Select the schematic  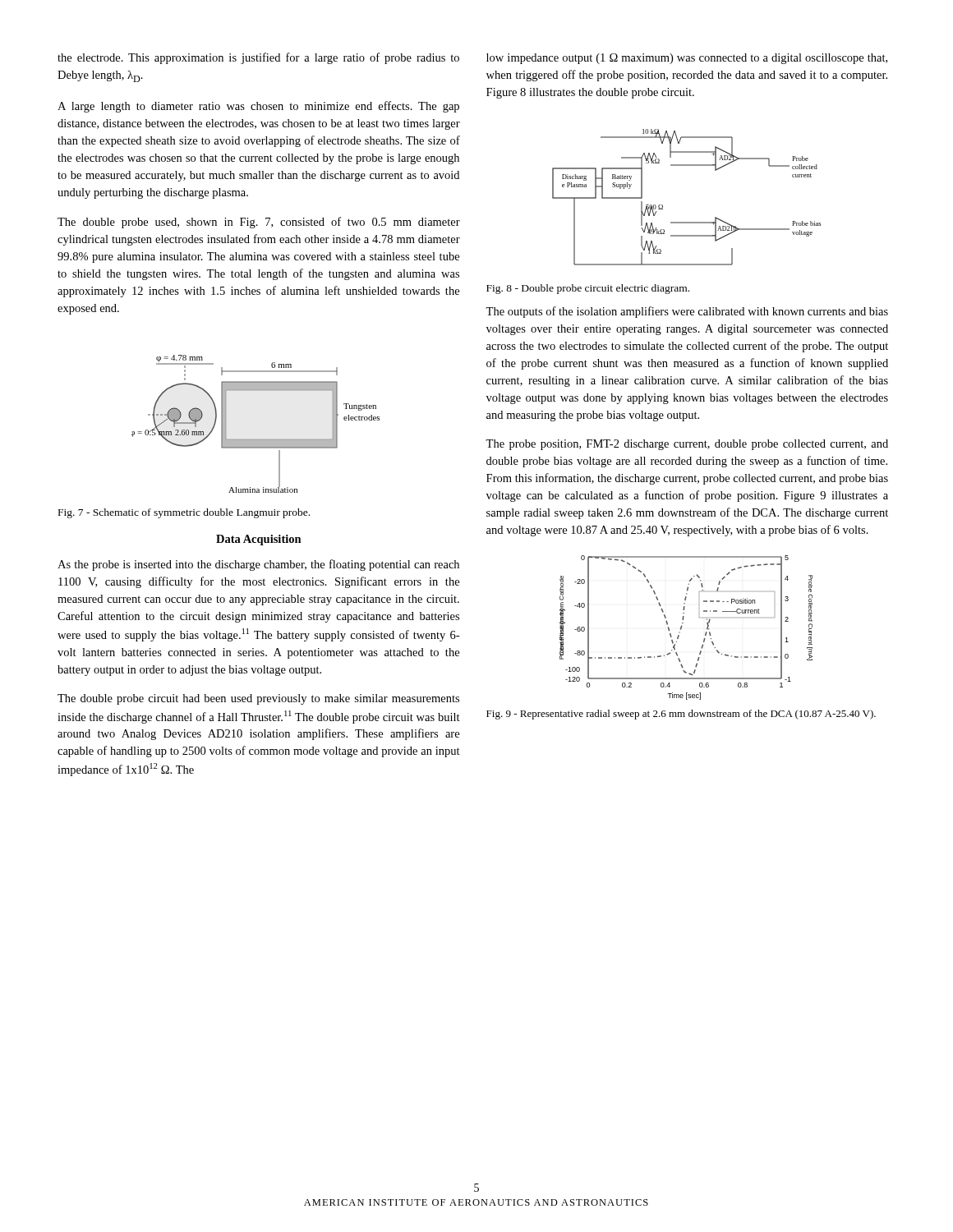pyautogui.click(x=259, y=414)
